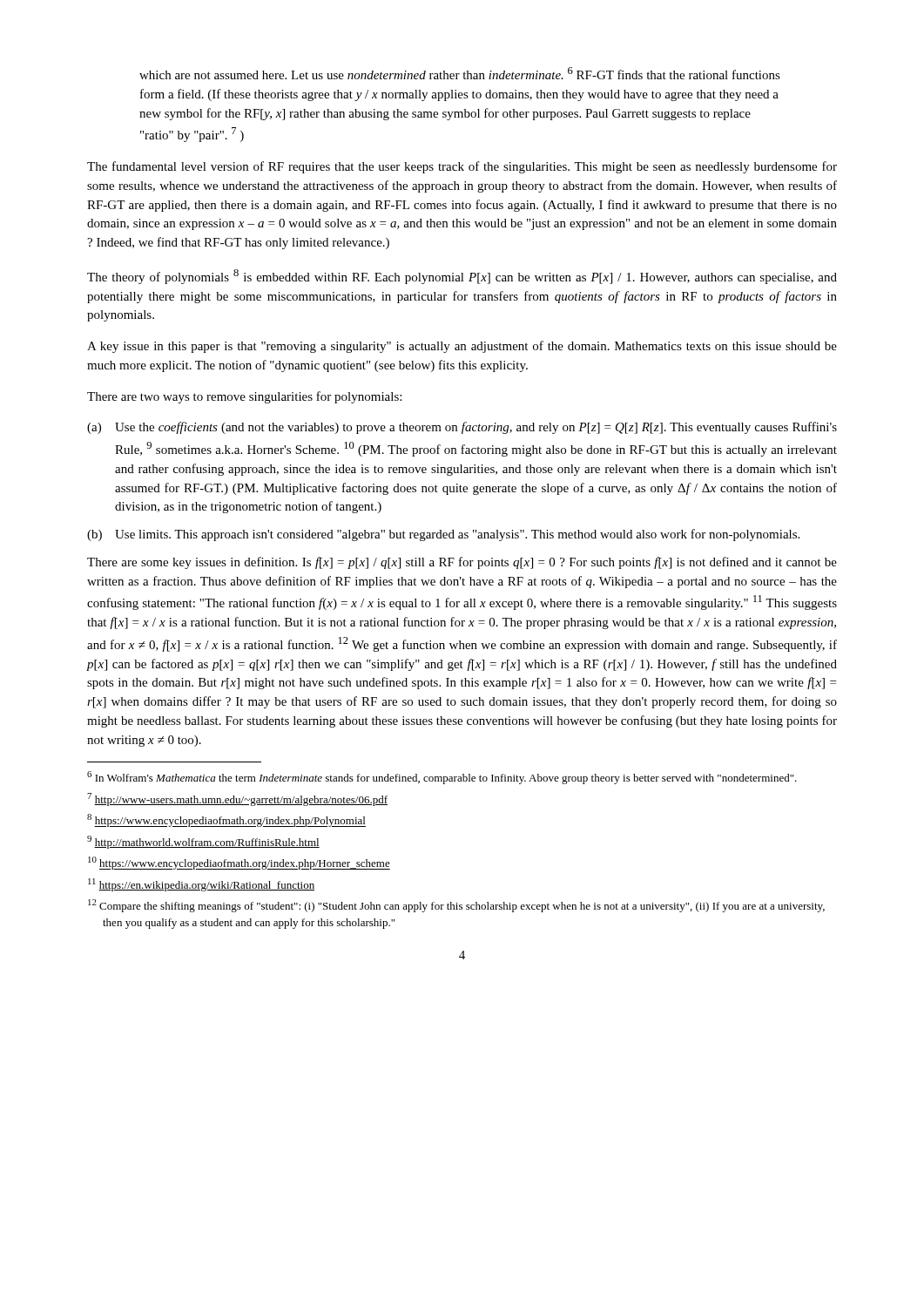This screenshot has width=924, height=1307.
Task: Locate the text block starting "A key issue in this paper is that"
Action: point(462,356)
